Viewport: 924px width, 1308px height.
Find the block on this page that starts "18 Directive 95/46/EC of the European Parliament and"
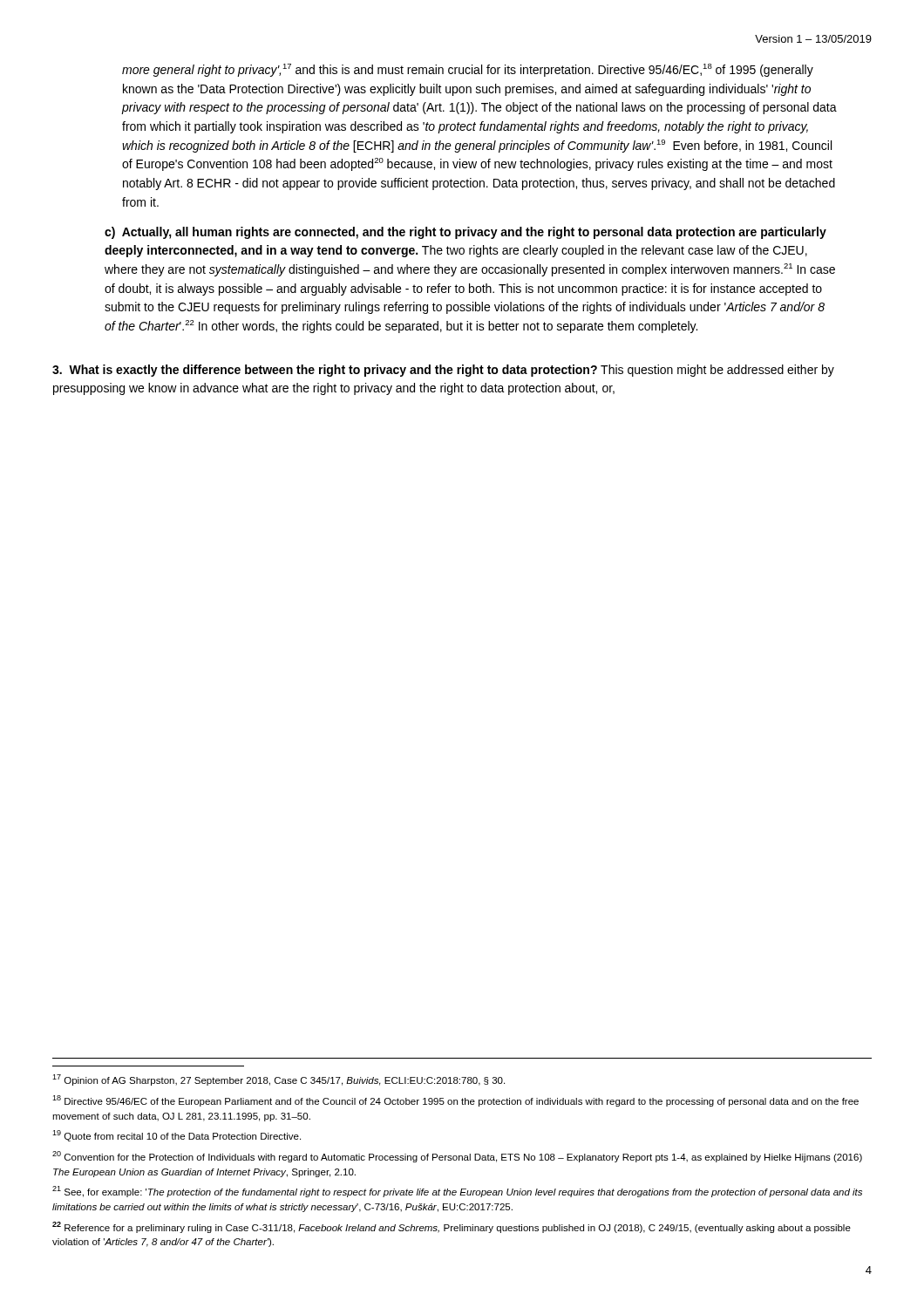tap(456, 1108)
